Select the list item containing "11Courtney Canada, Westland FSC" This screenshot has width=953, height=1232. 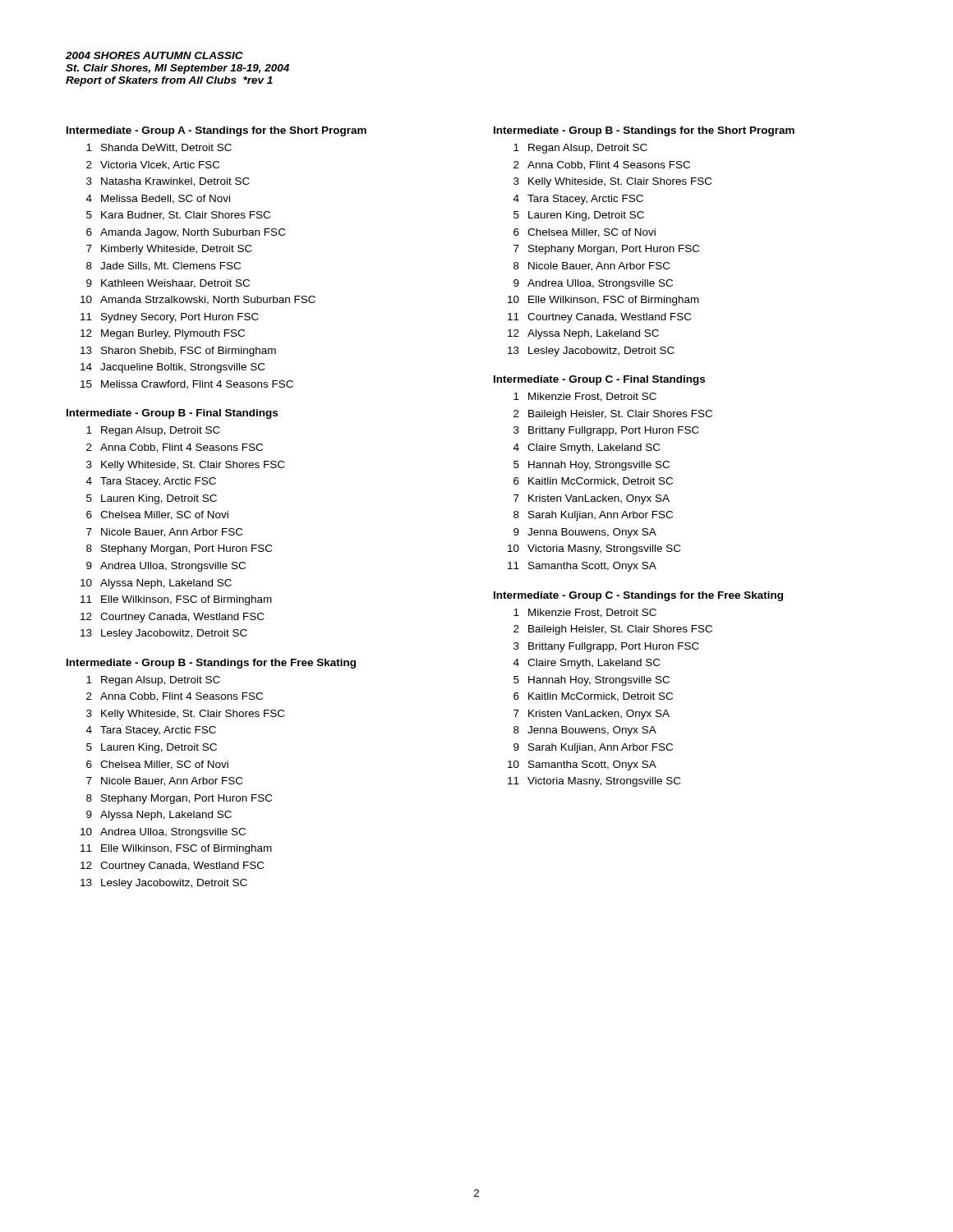click(x=690, y=317)
